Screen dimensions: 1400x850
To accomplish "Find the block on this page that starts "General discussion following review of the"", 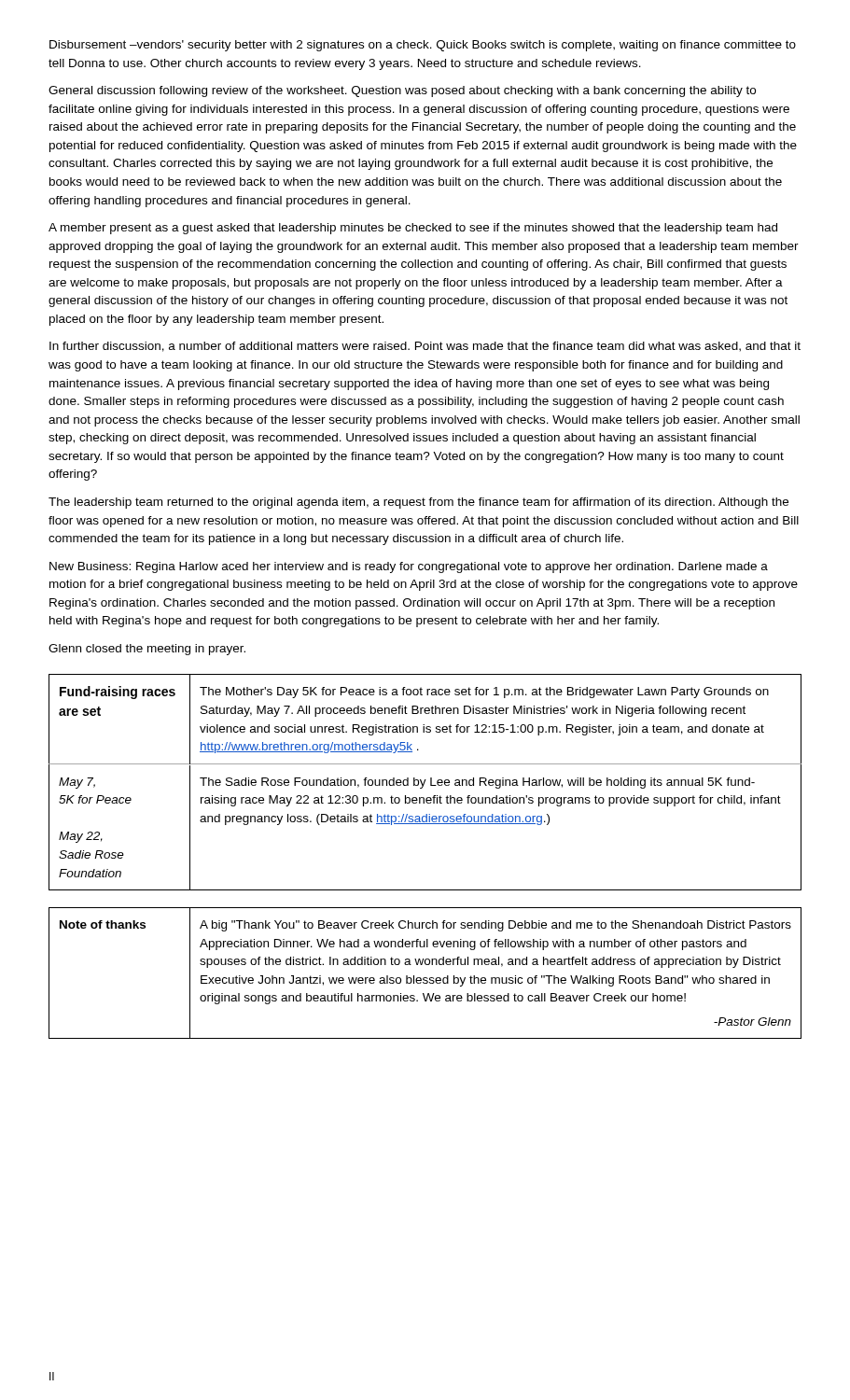I will coord(423,145).
